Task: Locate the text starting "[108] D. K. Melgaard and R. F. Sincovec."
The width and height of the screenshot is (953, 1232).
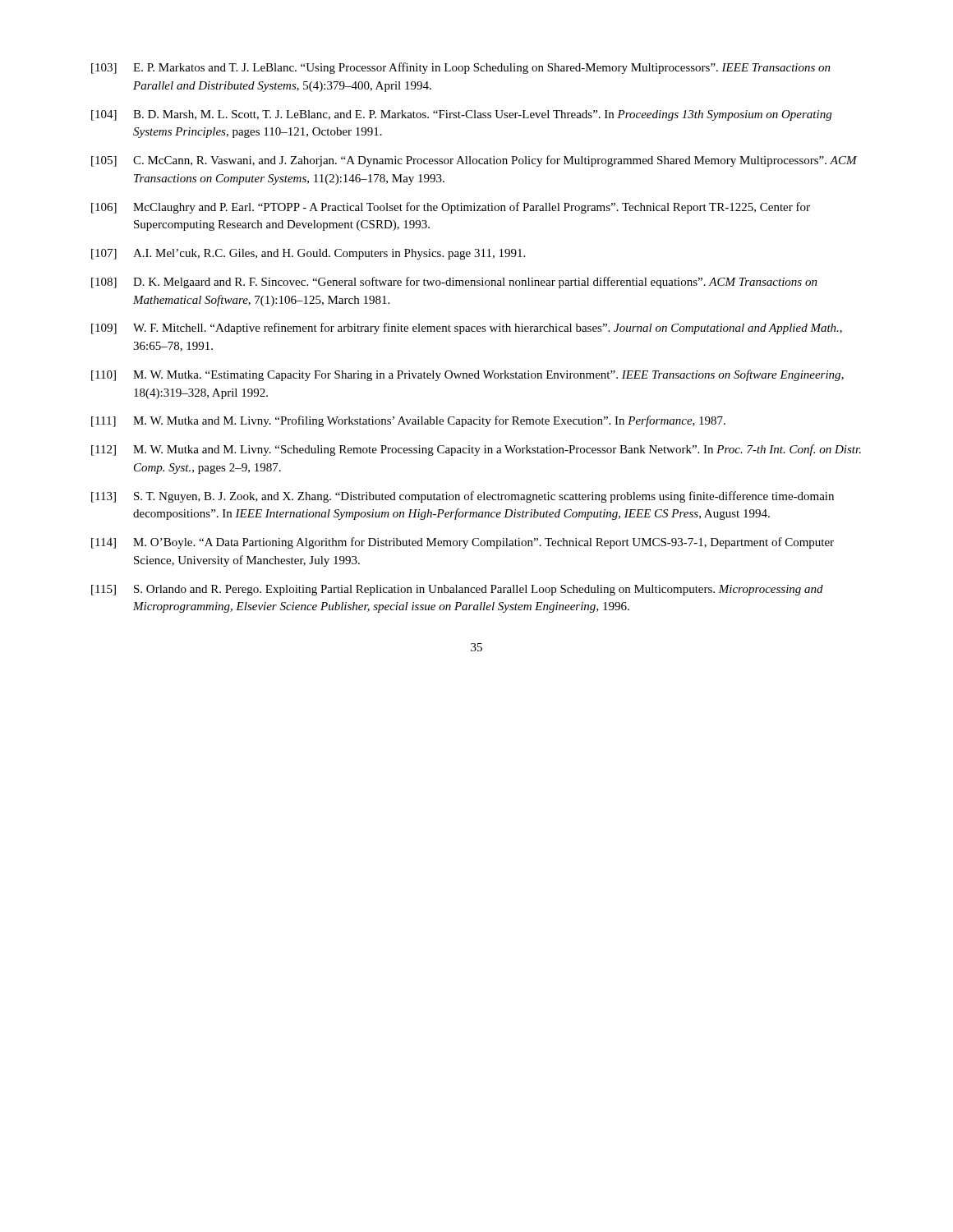Action: coord(476,291)
